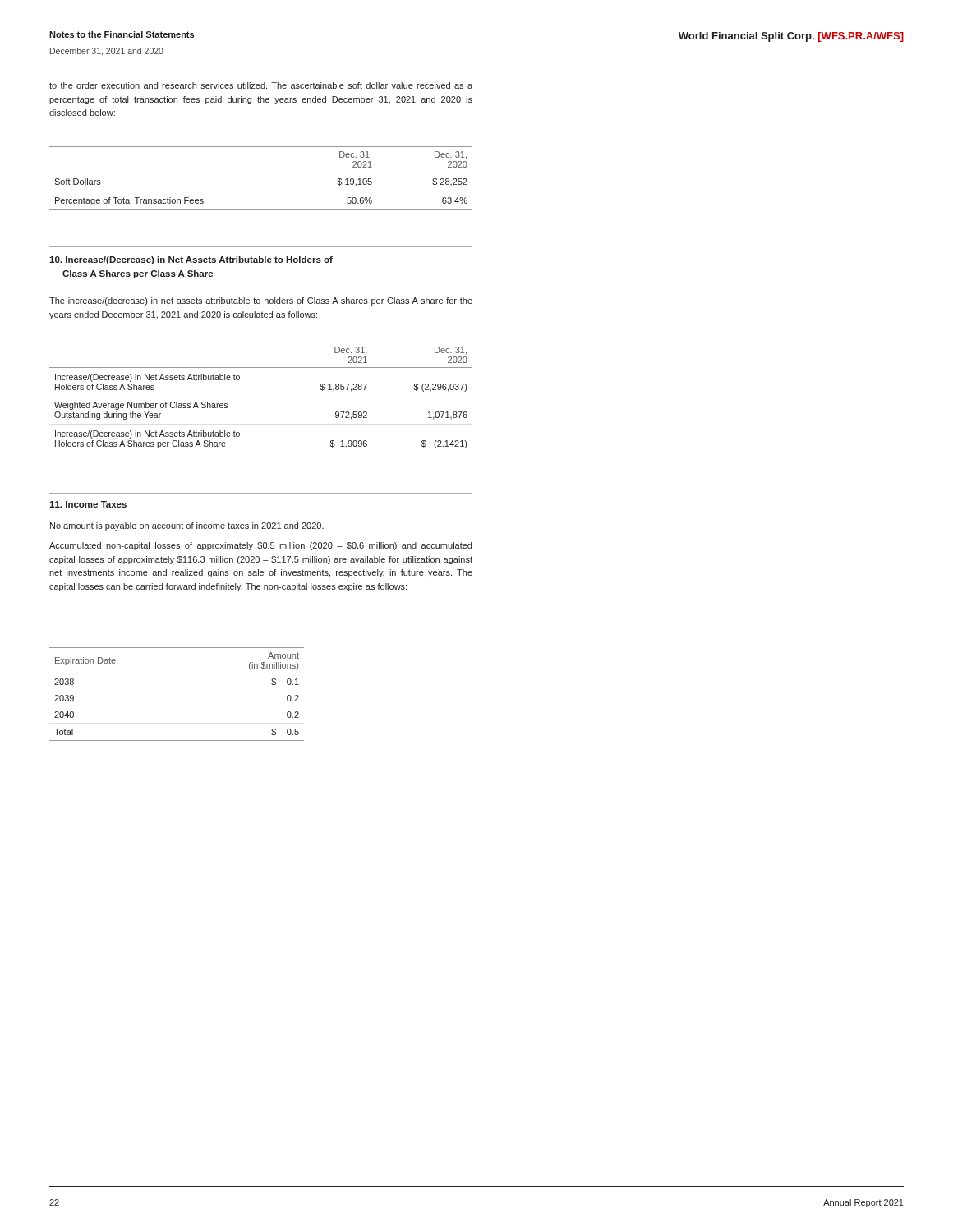Screen dimensions: 1232x953
Task: Find the block starting "11. Income Taxes"
Action: coord(88,504)
